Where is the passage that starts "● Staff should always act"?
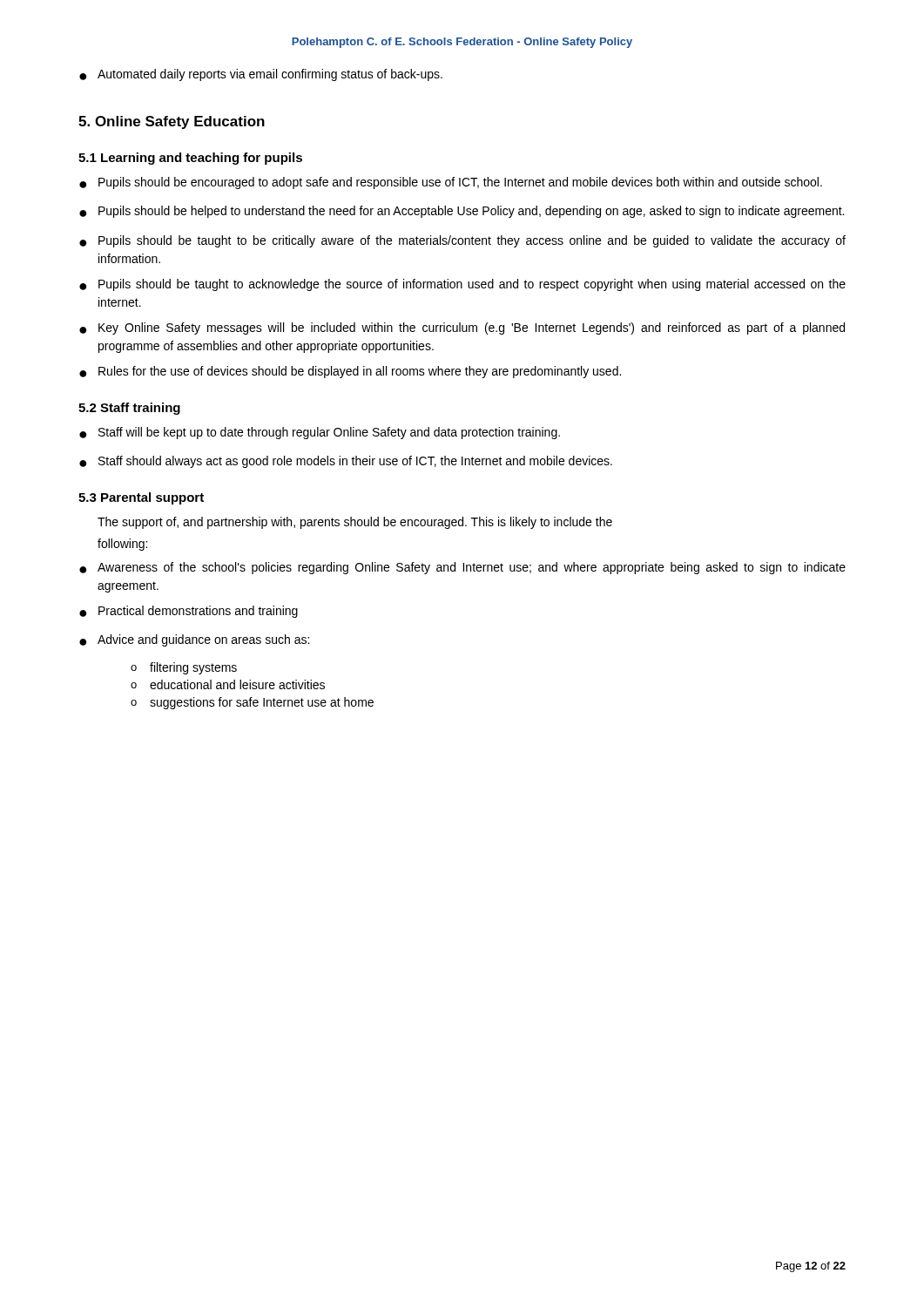 point(462,463)
